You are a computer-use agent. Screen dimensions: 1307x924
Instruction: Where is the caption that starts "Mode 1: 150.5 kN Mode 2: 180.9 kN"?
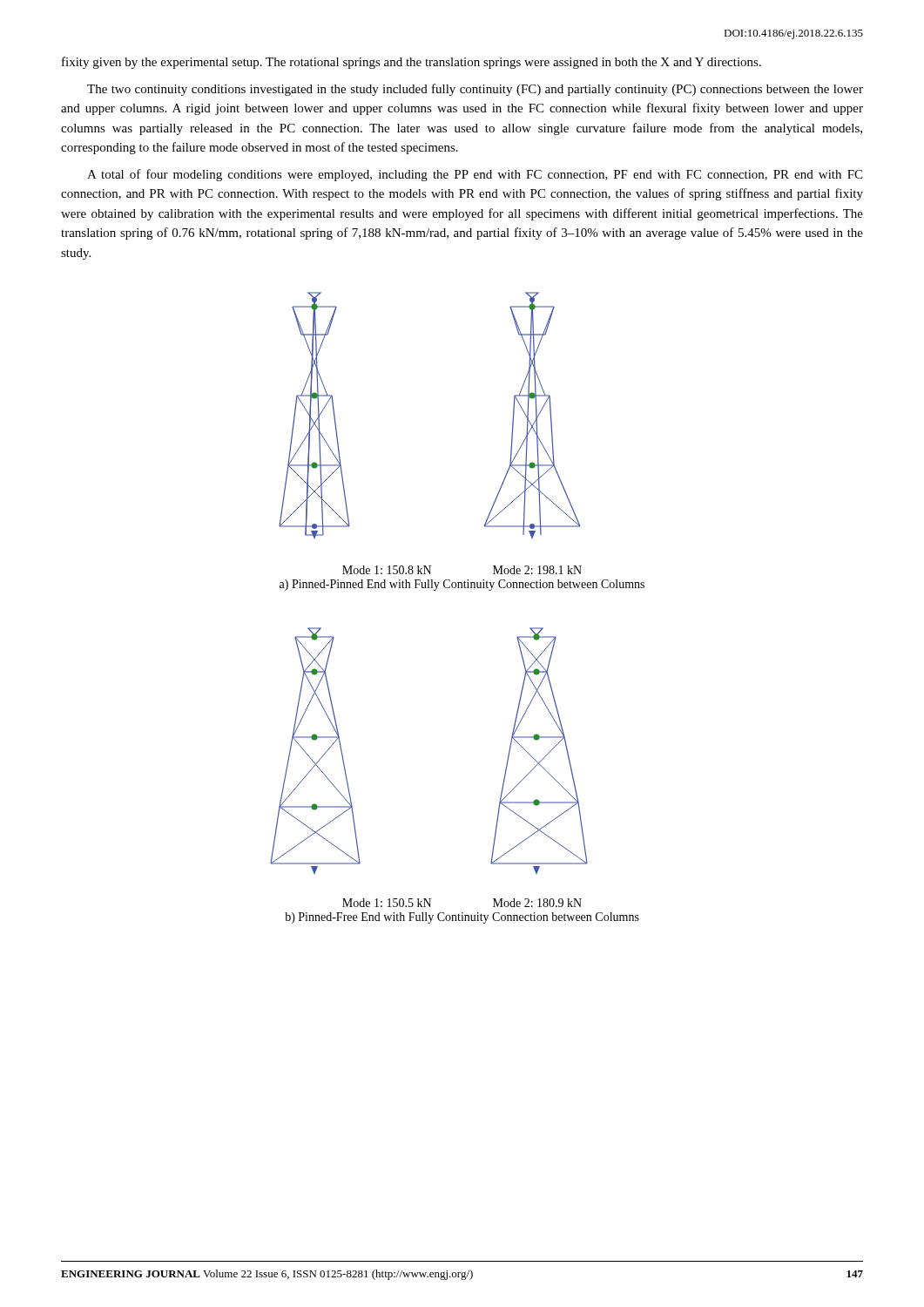[462, 910]
